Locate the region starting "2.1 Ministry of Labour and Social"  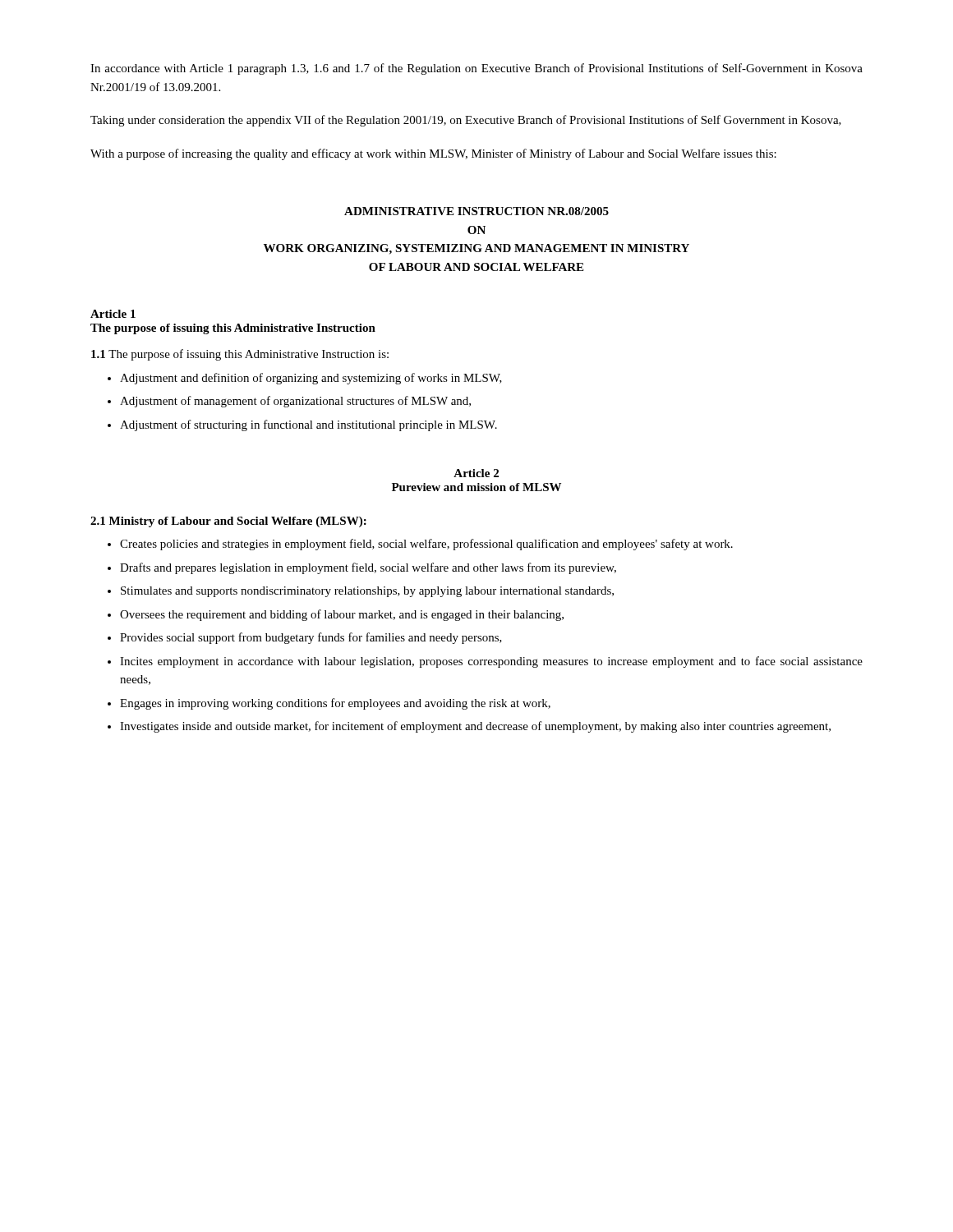(229, 521)
